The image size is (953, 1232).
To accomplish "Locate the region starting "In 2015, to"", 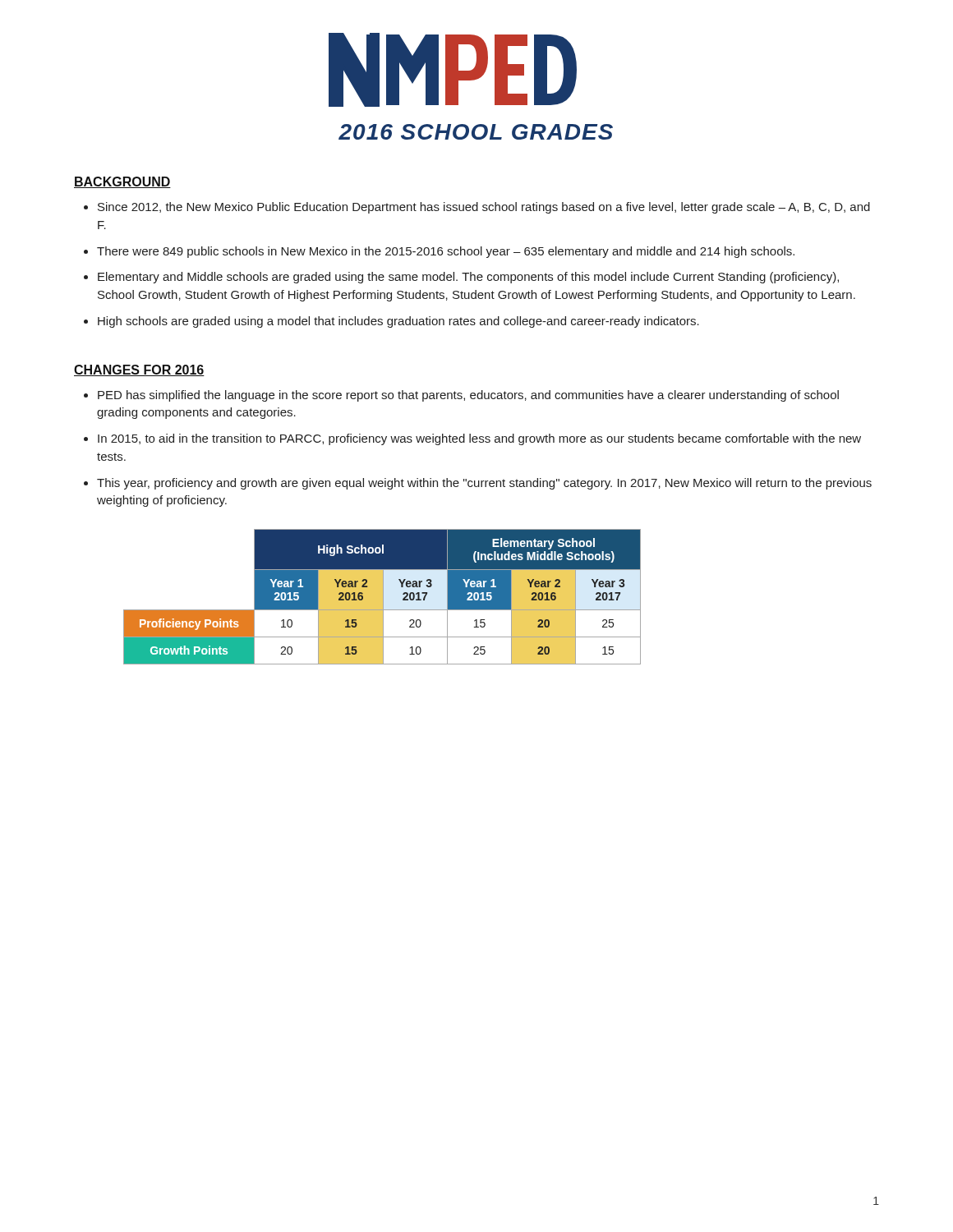I will point(479,447).
